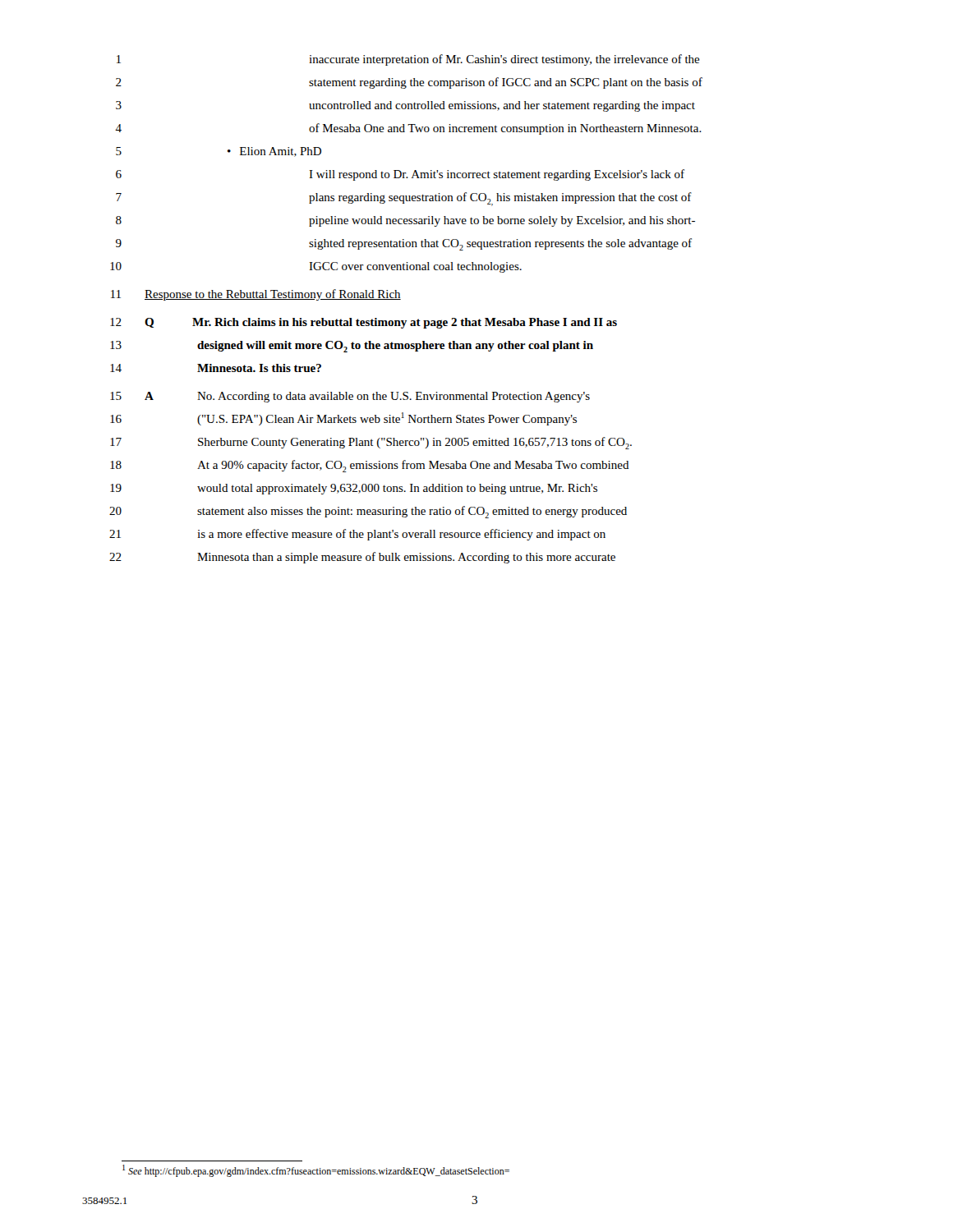Where does it say "5 • Elion Amit, PhD"?
The image size is (953, 1232).
pyautogui.click(x=120, y=152)
